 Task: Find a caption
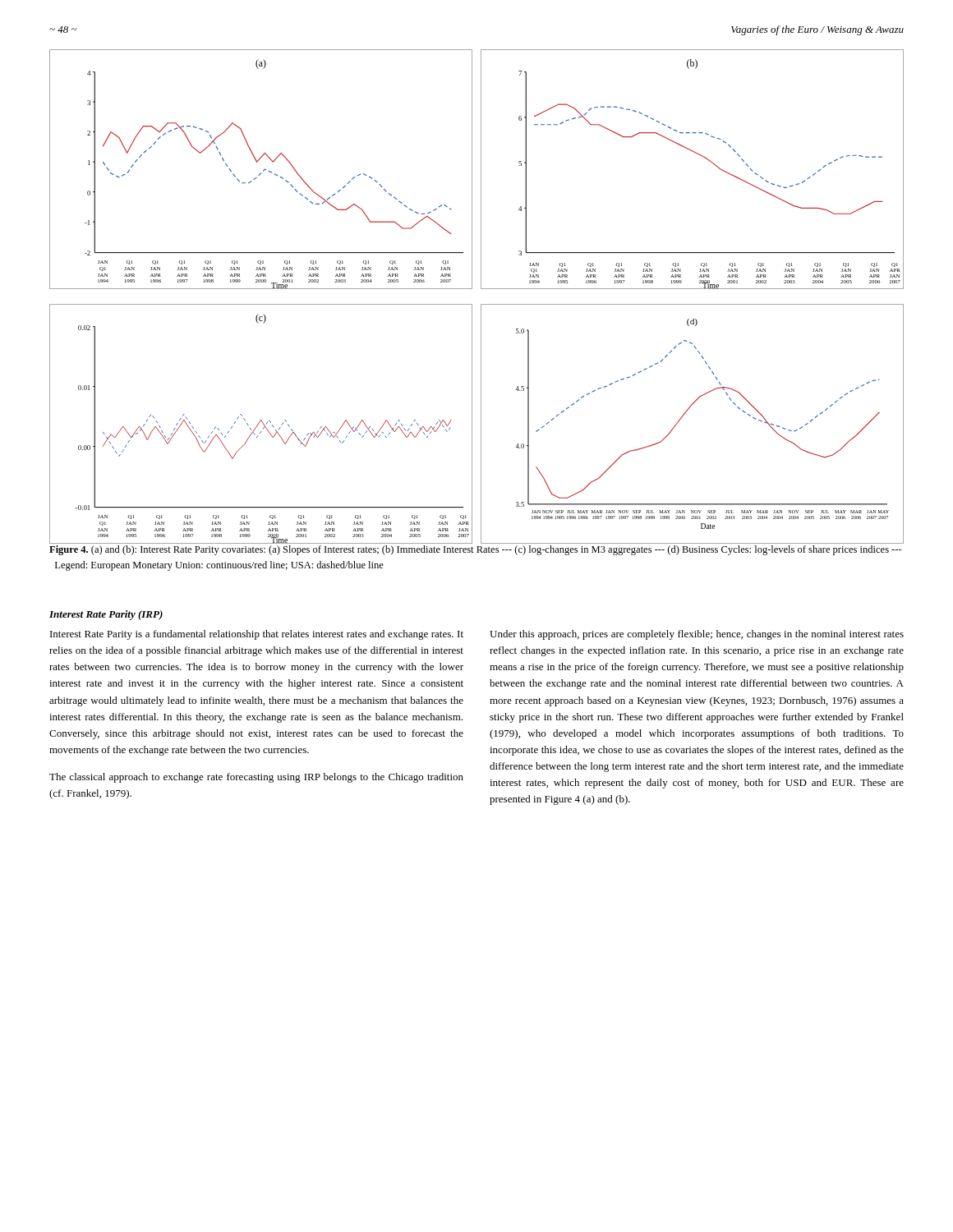click(475, 557)
